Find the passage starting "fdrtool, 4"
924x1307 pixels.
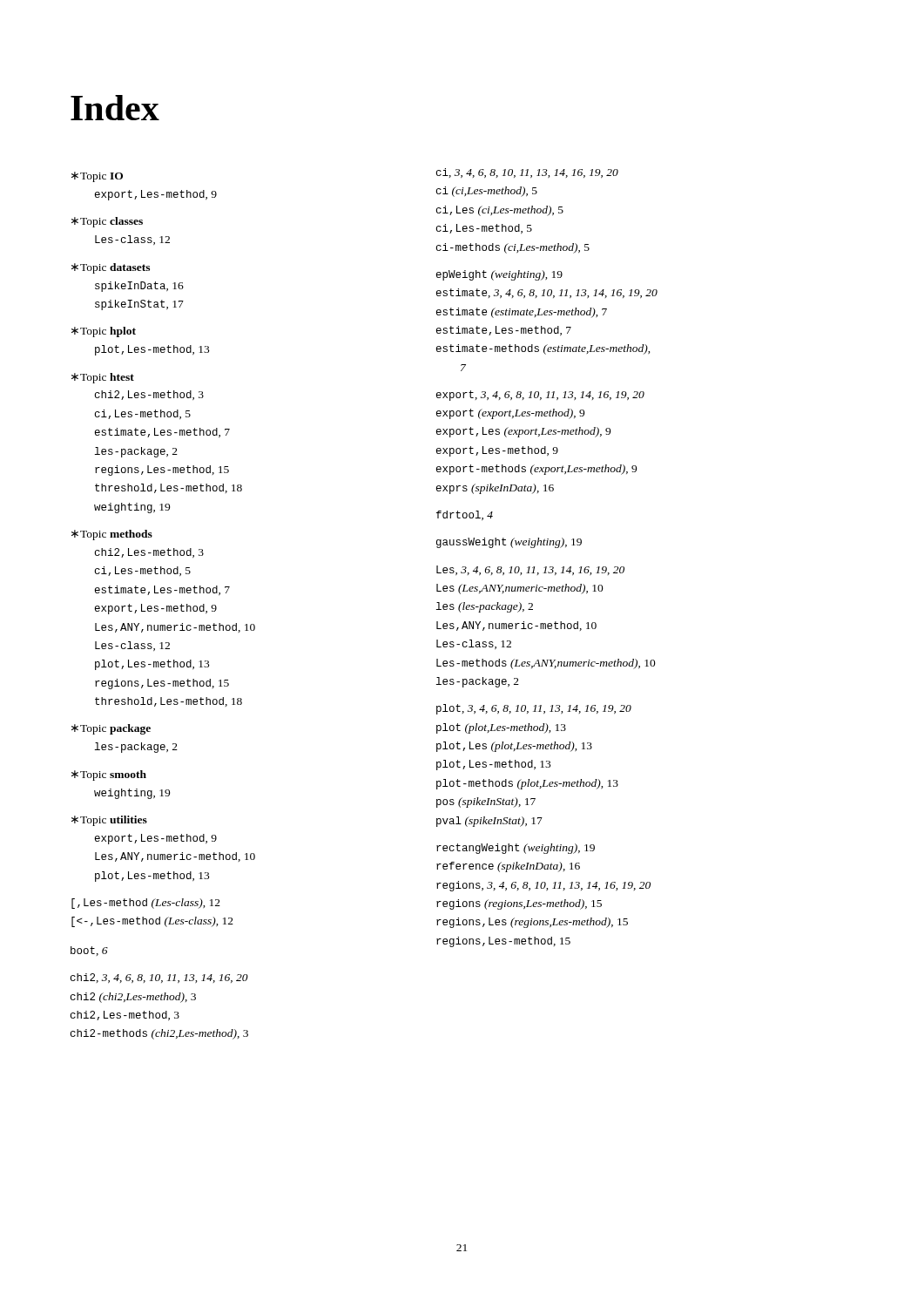pyautogui.click(x=465, y=515)
